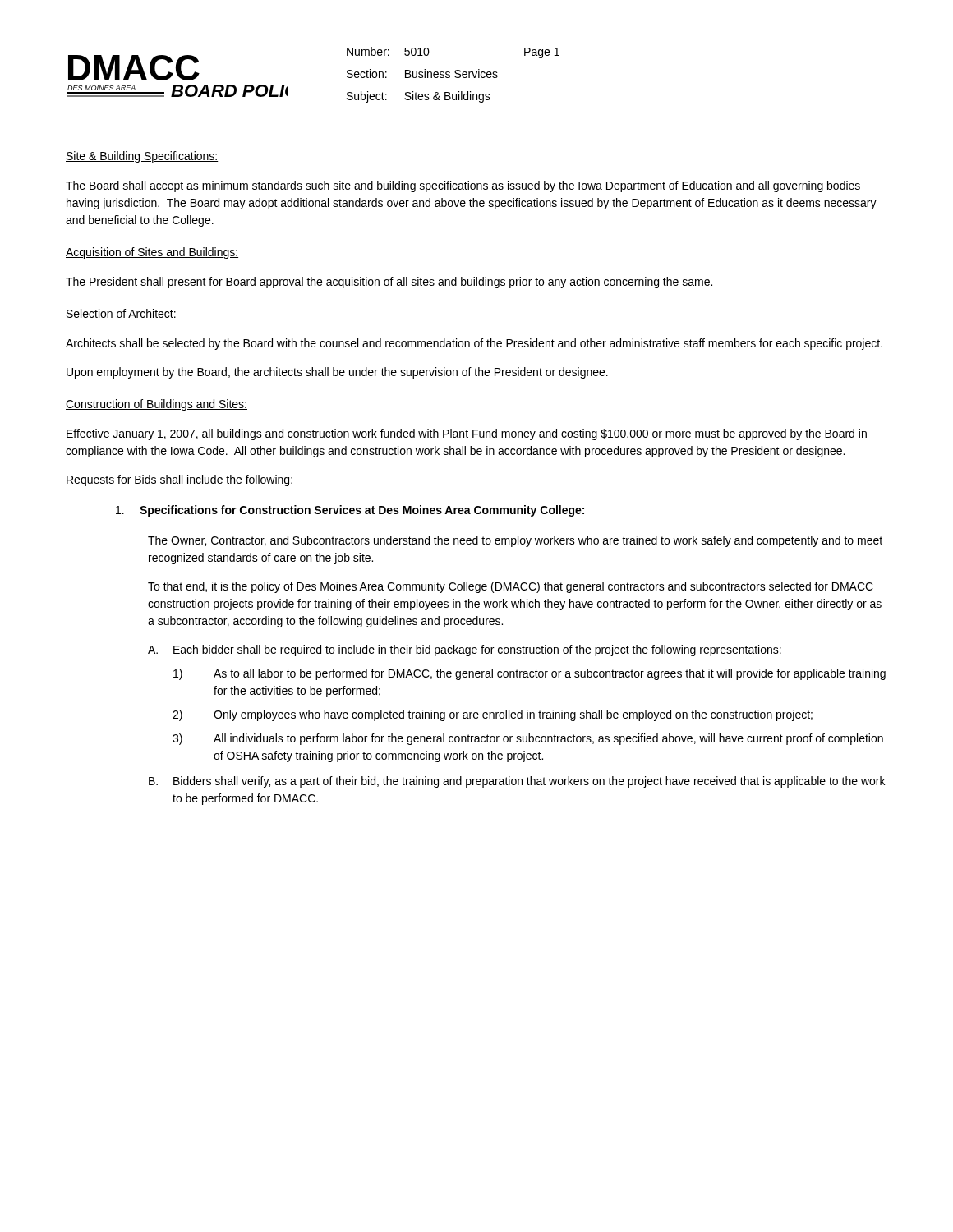The width and height of the screenshot is (953, 1232).
Task: Point to the block beginning "To that end, it"
Action: [515, 603]
